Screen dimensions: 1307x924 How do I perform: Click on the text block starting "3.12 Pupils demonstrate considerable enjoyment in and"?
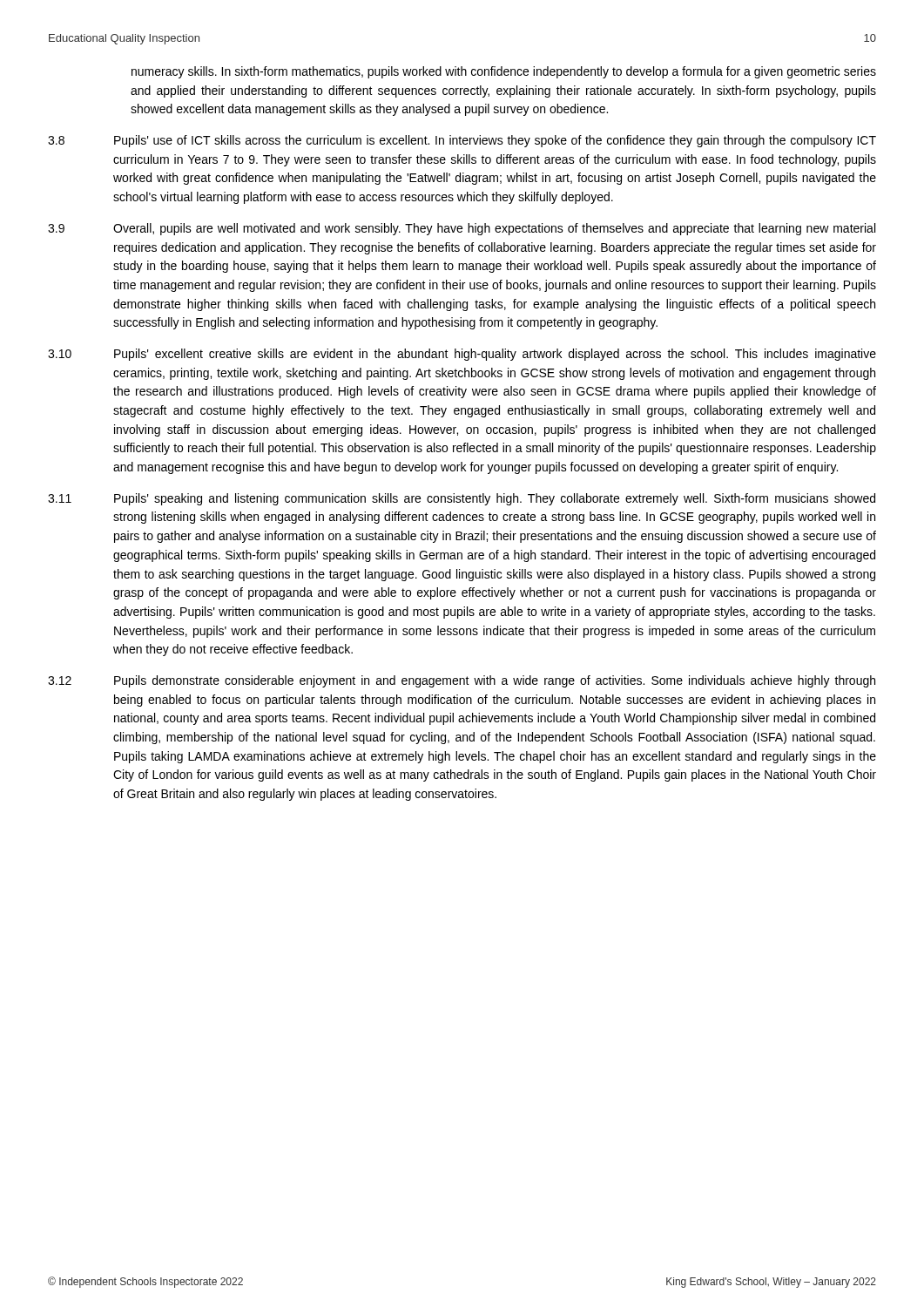(x=462, y=738)
